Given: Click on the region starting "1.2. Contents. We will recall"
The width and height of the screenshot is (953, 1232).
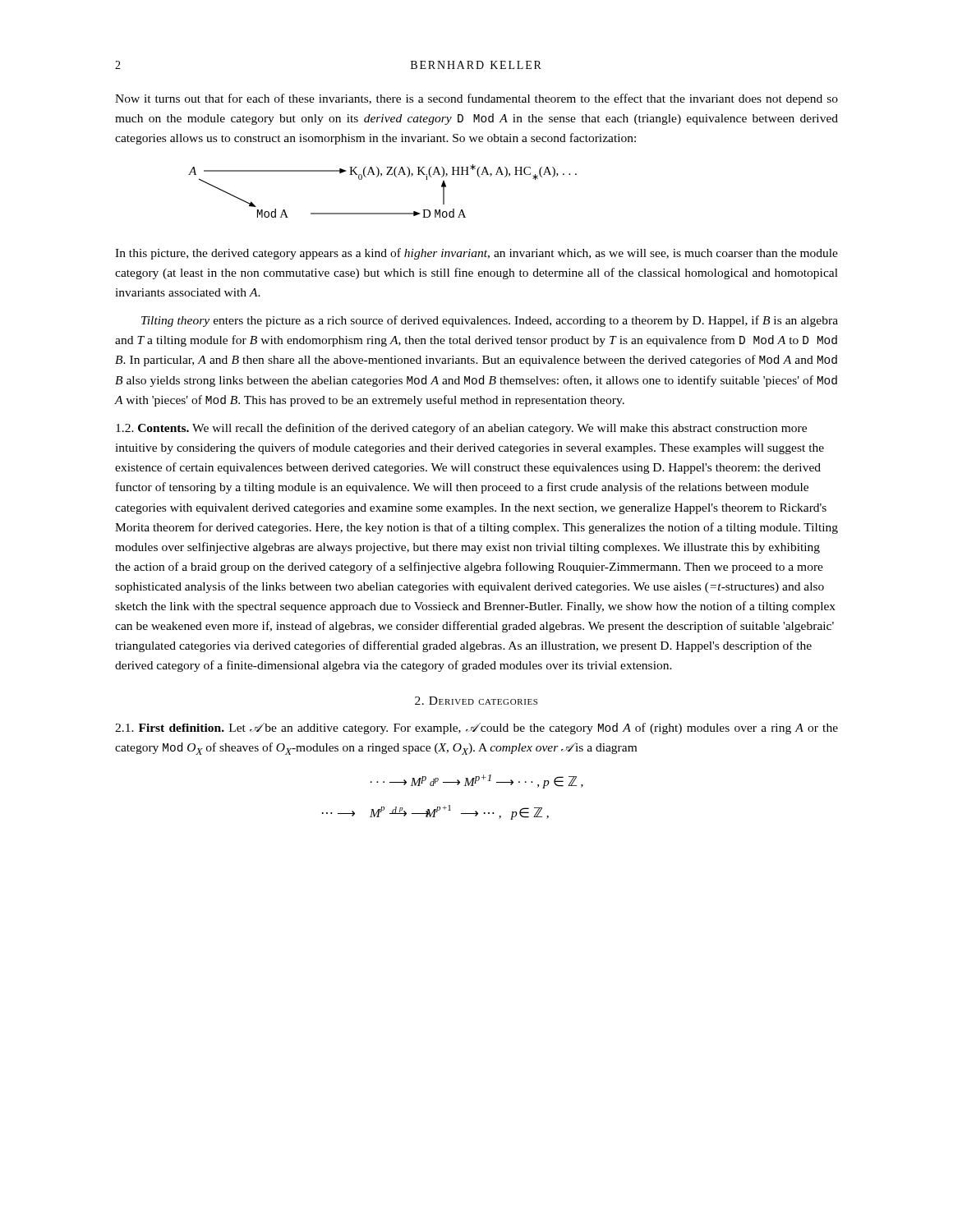Looking at the screenshot, I should 476,547.
